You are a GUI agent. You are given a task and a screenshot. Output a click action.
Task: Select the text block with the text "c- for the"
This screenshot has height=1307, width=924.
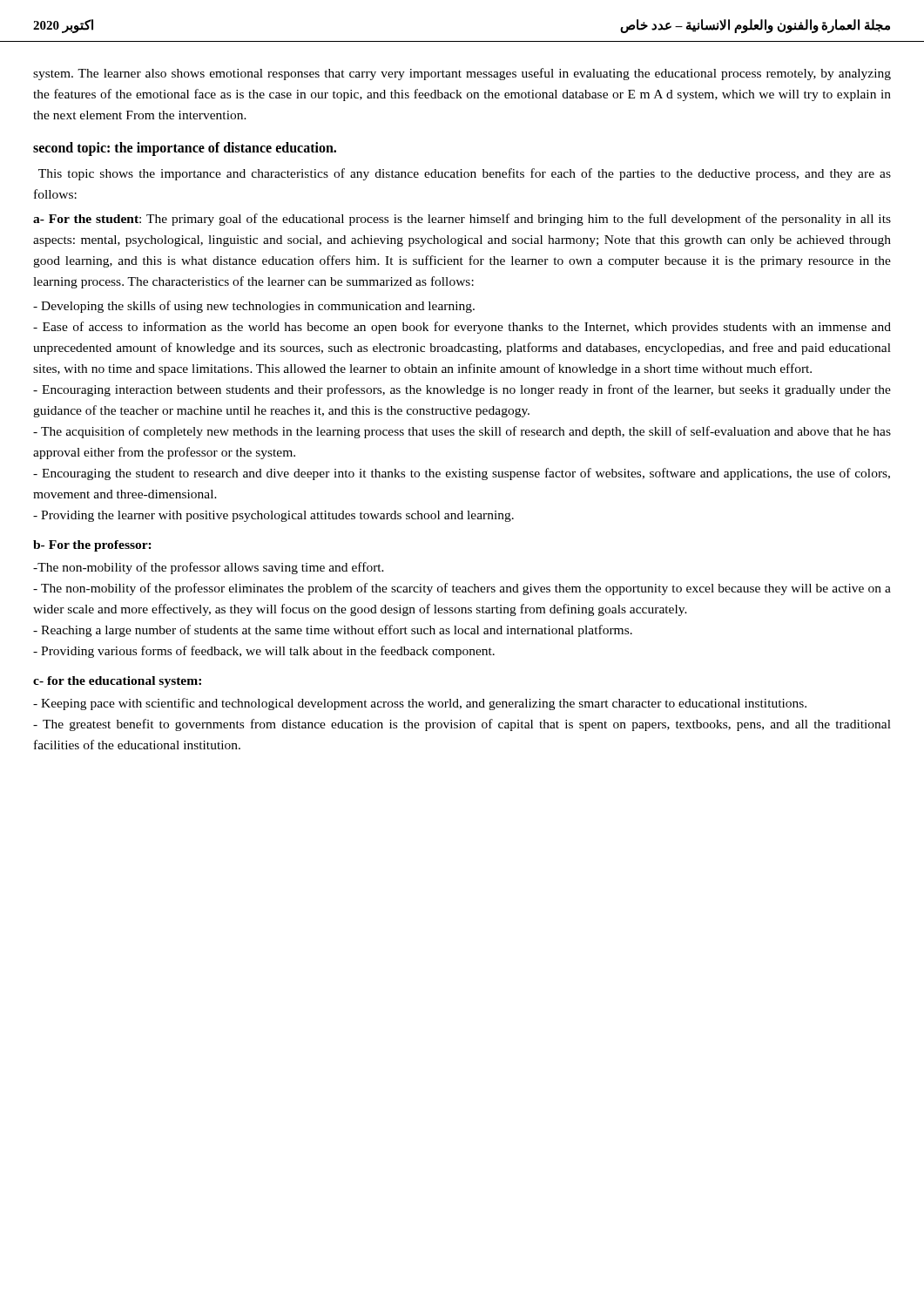(x=118, y=680)
